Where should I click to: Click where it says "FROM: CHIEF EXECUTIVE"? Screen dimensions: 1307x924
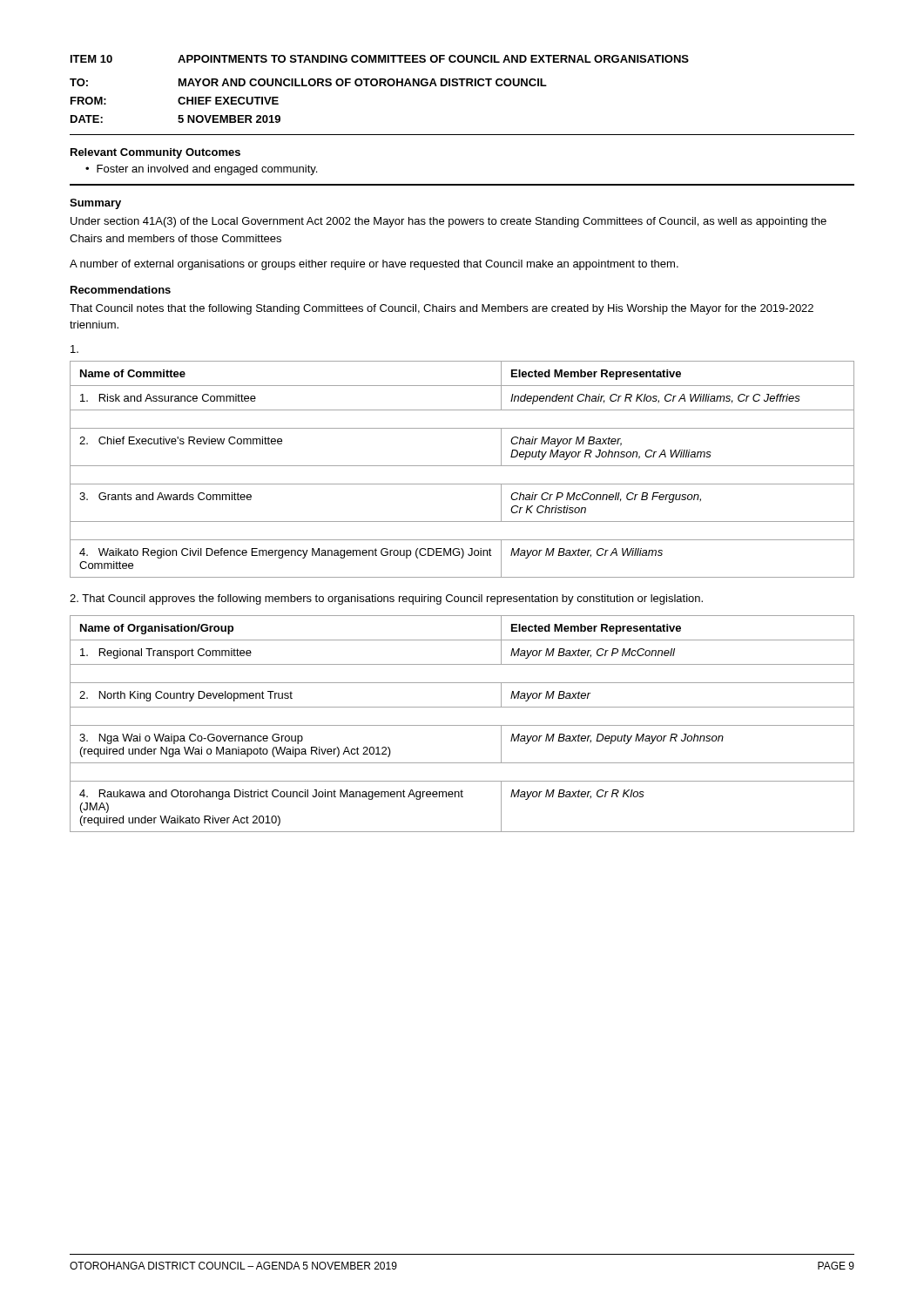[x=175, y=101]
